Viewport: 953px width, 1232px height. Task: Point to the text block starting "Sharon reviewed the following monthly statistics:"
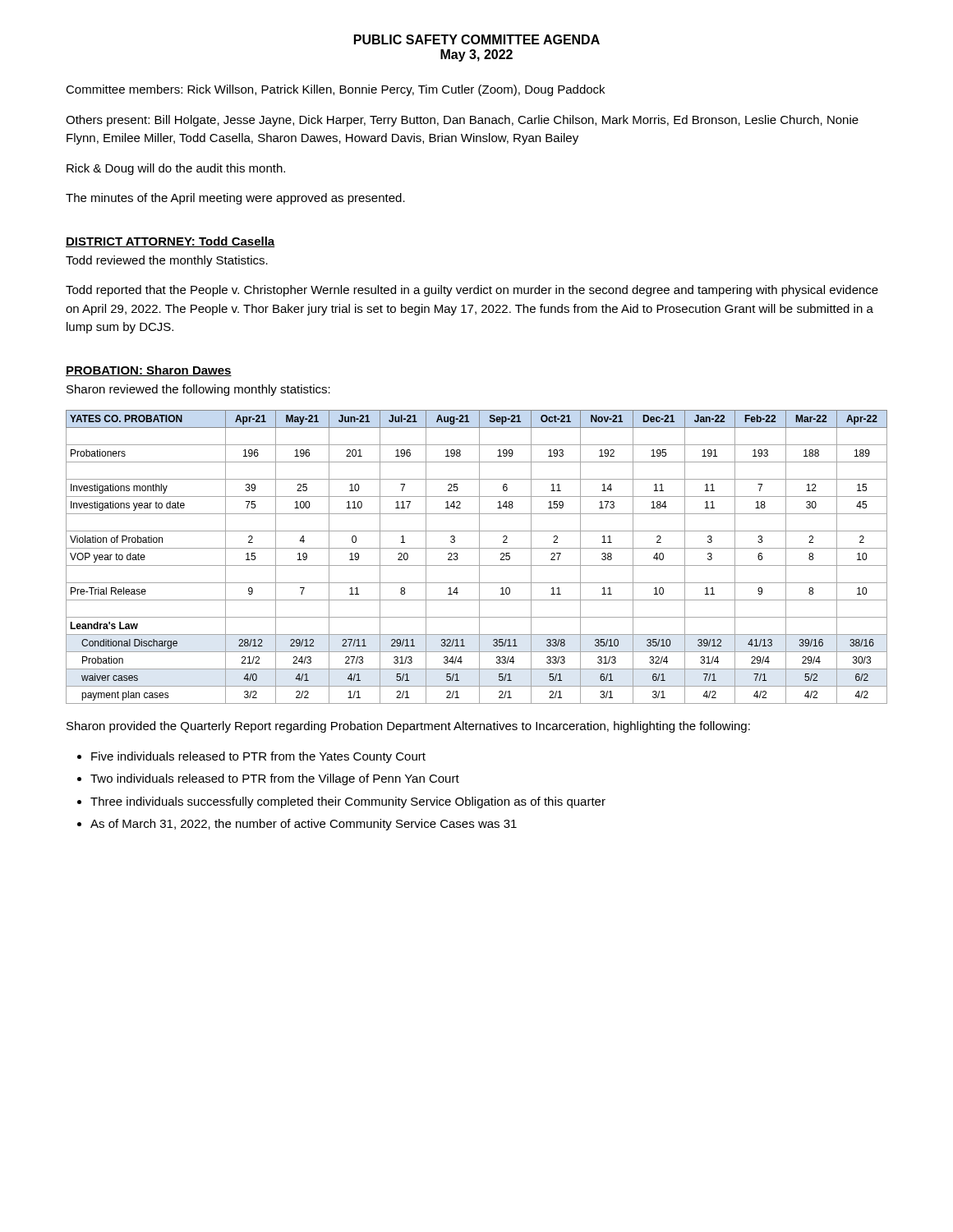pyautogui.click(x=198, y=390)
